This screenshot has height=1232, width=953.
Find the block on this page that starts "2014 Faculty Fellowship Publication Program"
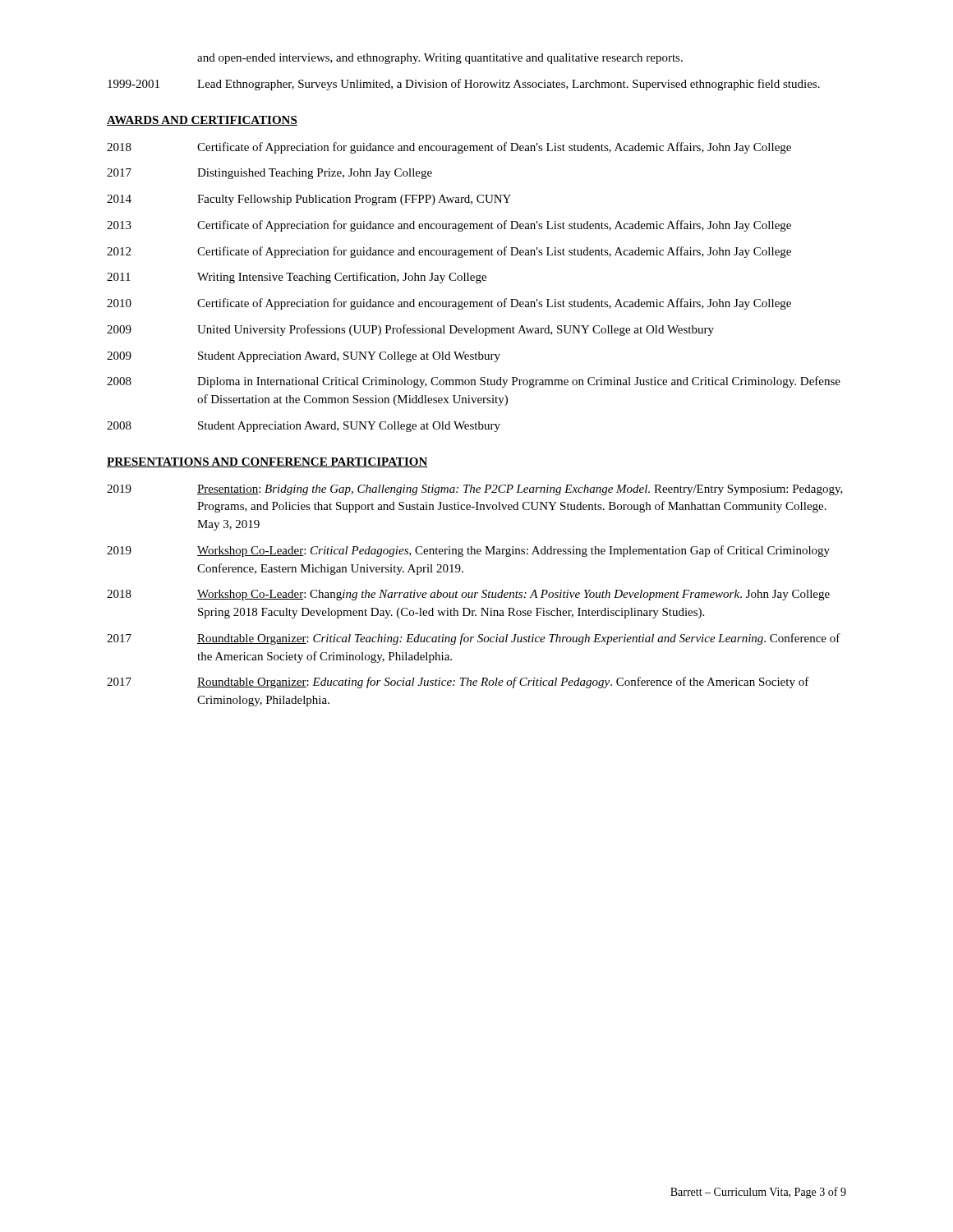[x=476, y=200]
